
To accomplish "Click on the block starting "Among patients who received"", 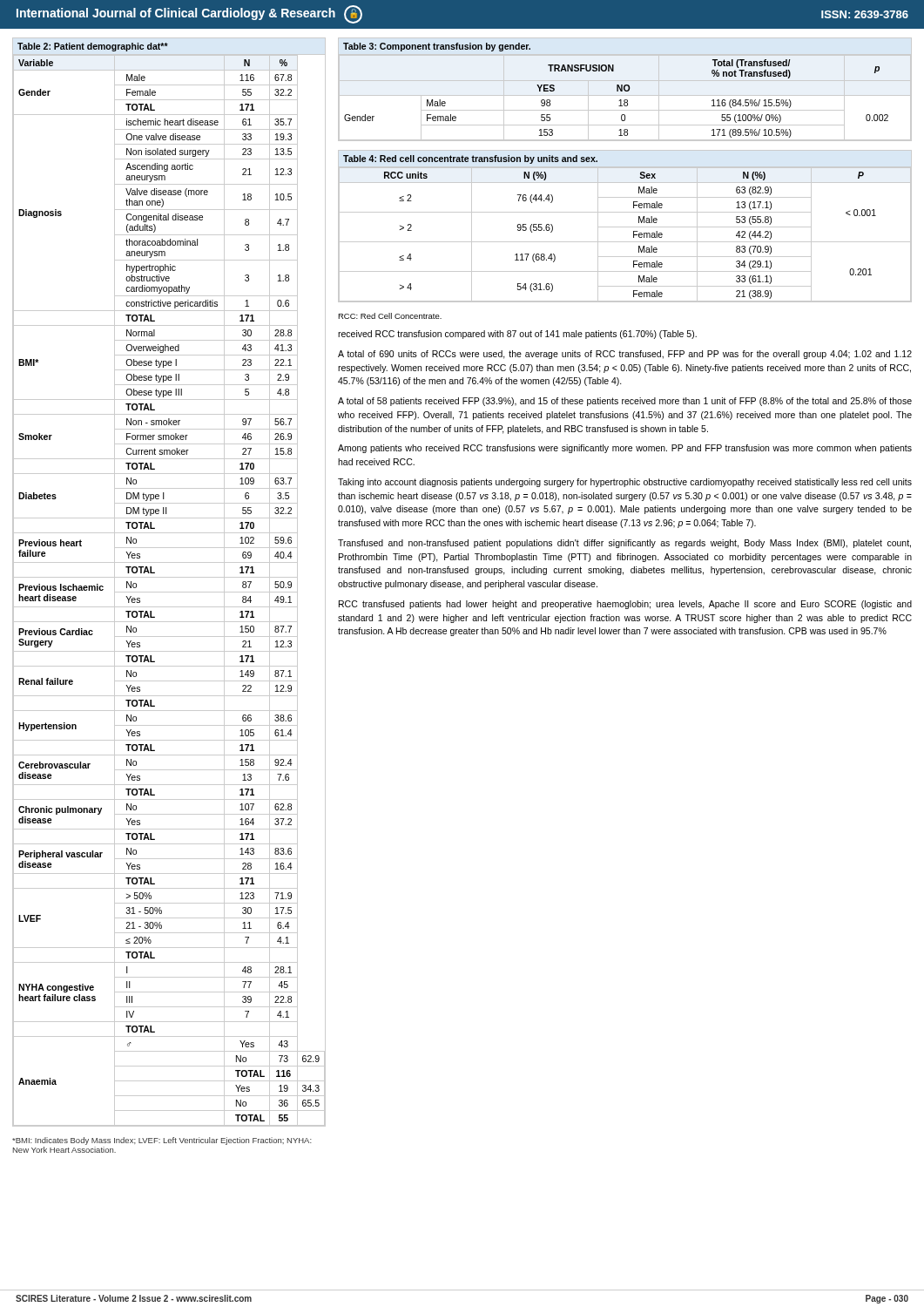I will point(625,455).
